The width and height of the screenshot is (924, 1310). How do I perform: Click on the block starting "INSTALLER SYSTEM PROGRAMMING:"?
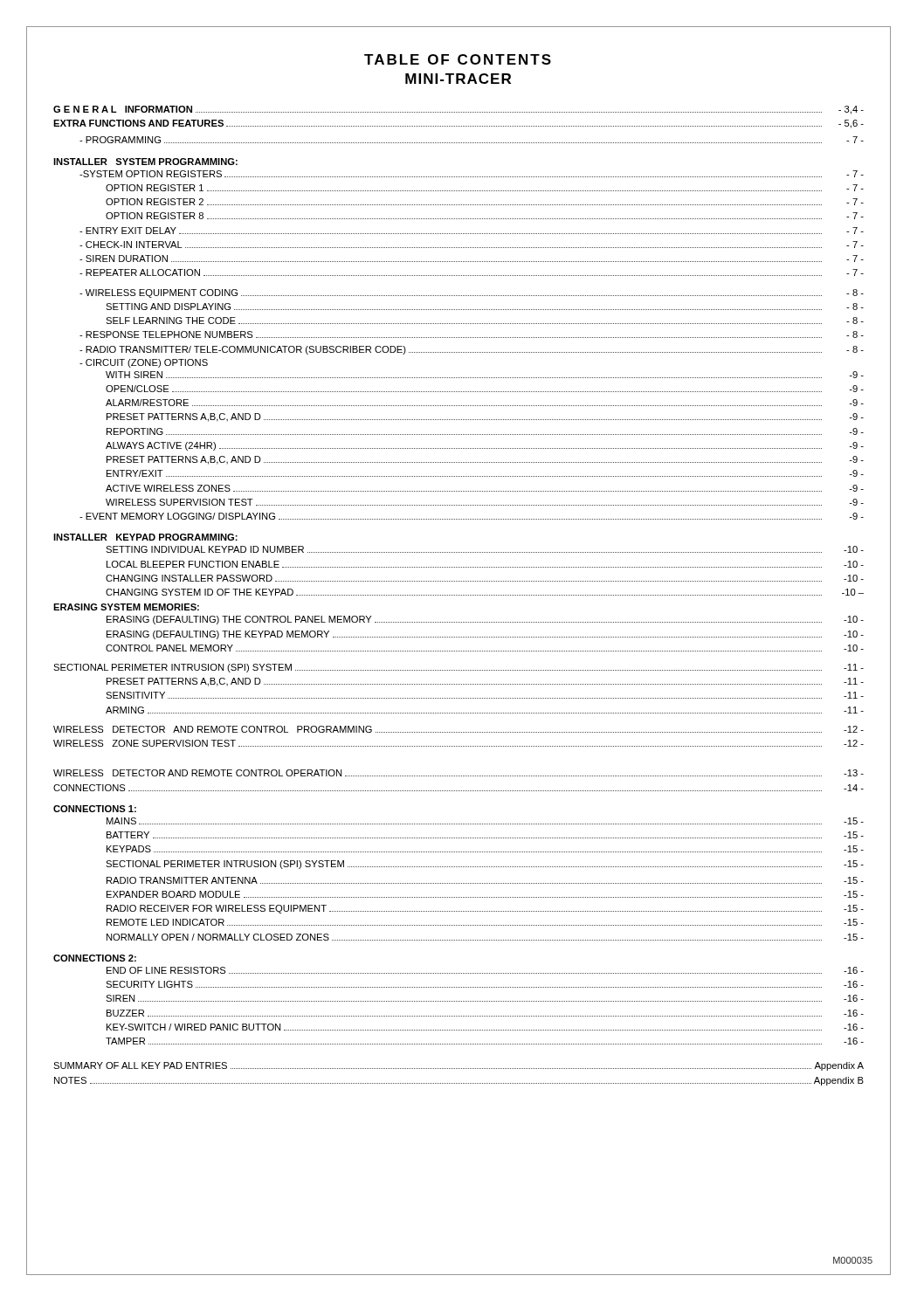click(146, 161)
